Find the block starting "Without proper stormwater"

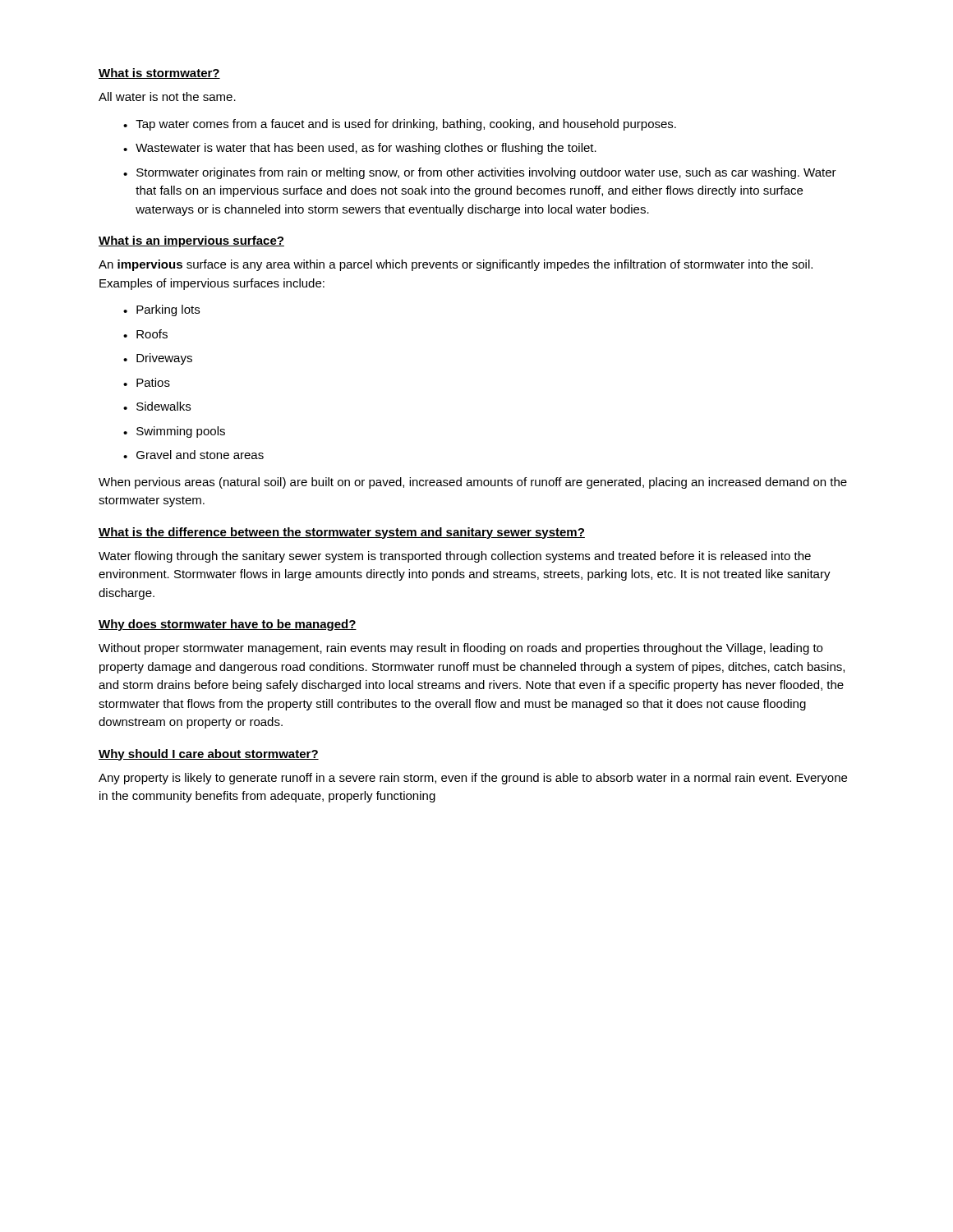point(472,685)
